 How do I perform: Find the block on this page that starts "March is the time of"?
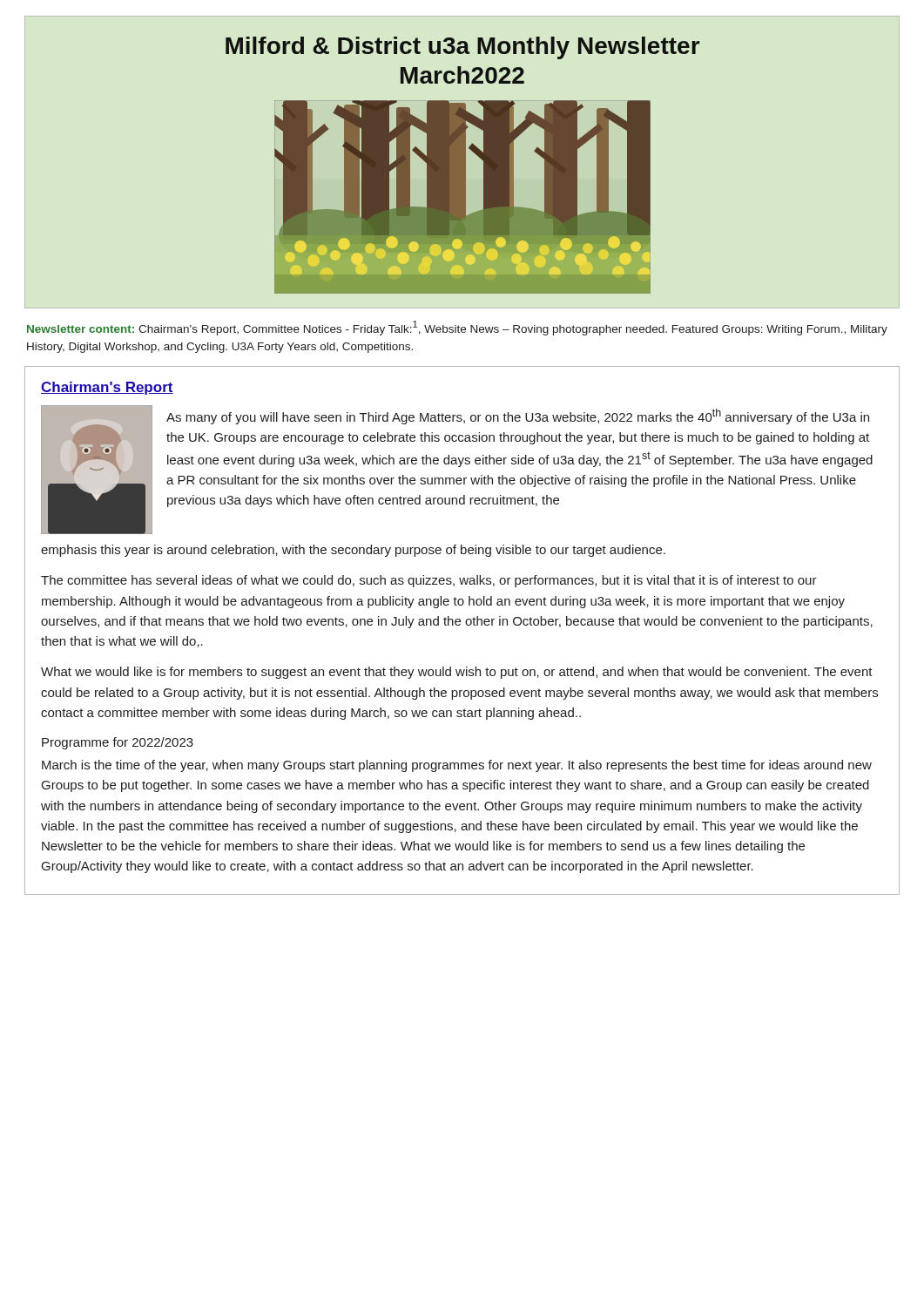456,815
